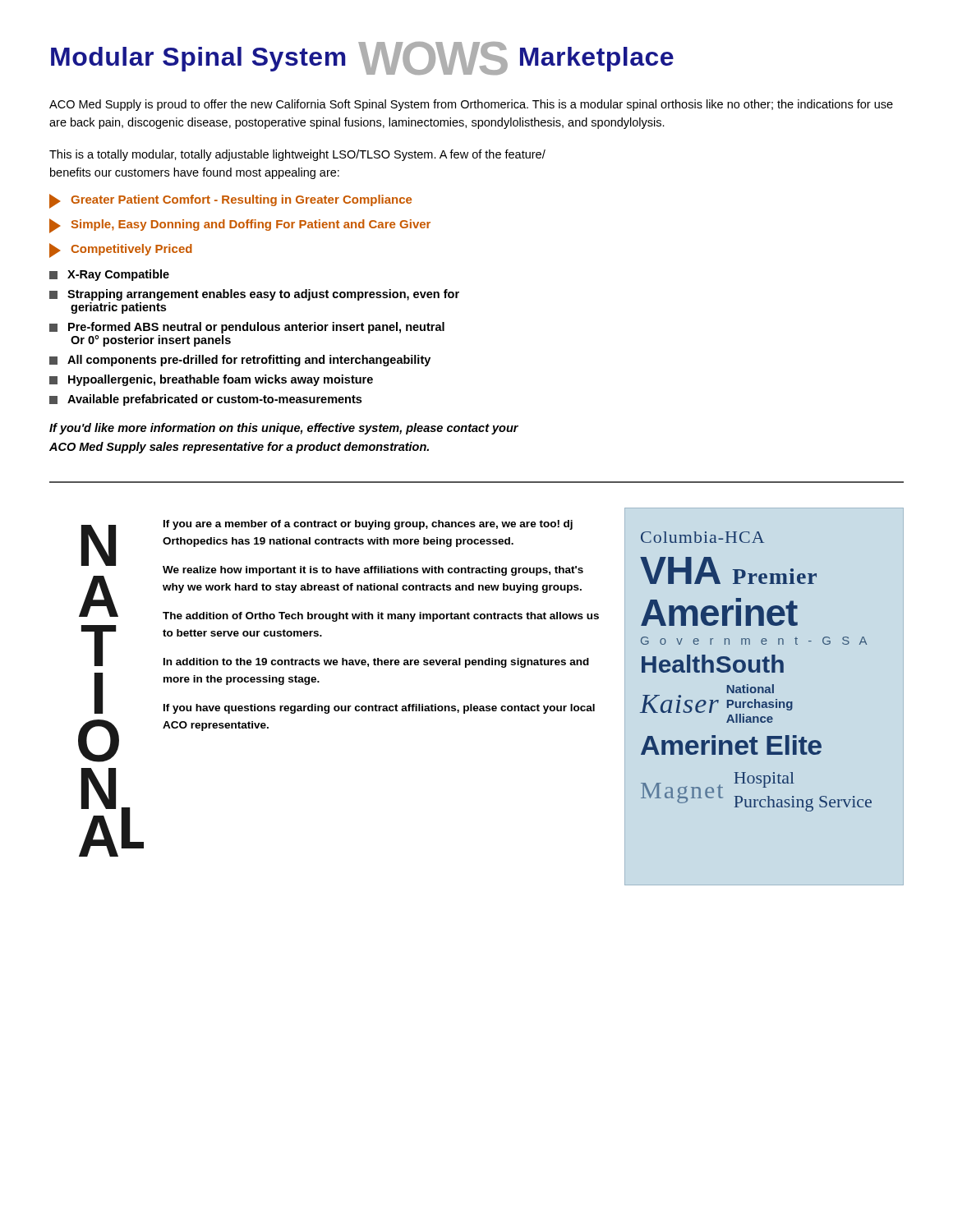This screenshot has height=1232, width=953.
Task: Find the list item that reads "X-Ray Compatible"
Action: (x=109, y=274)
